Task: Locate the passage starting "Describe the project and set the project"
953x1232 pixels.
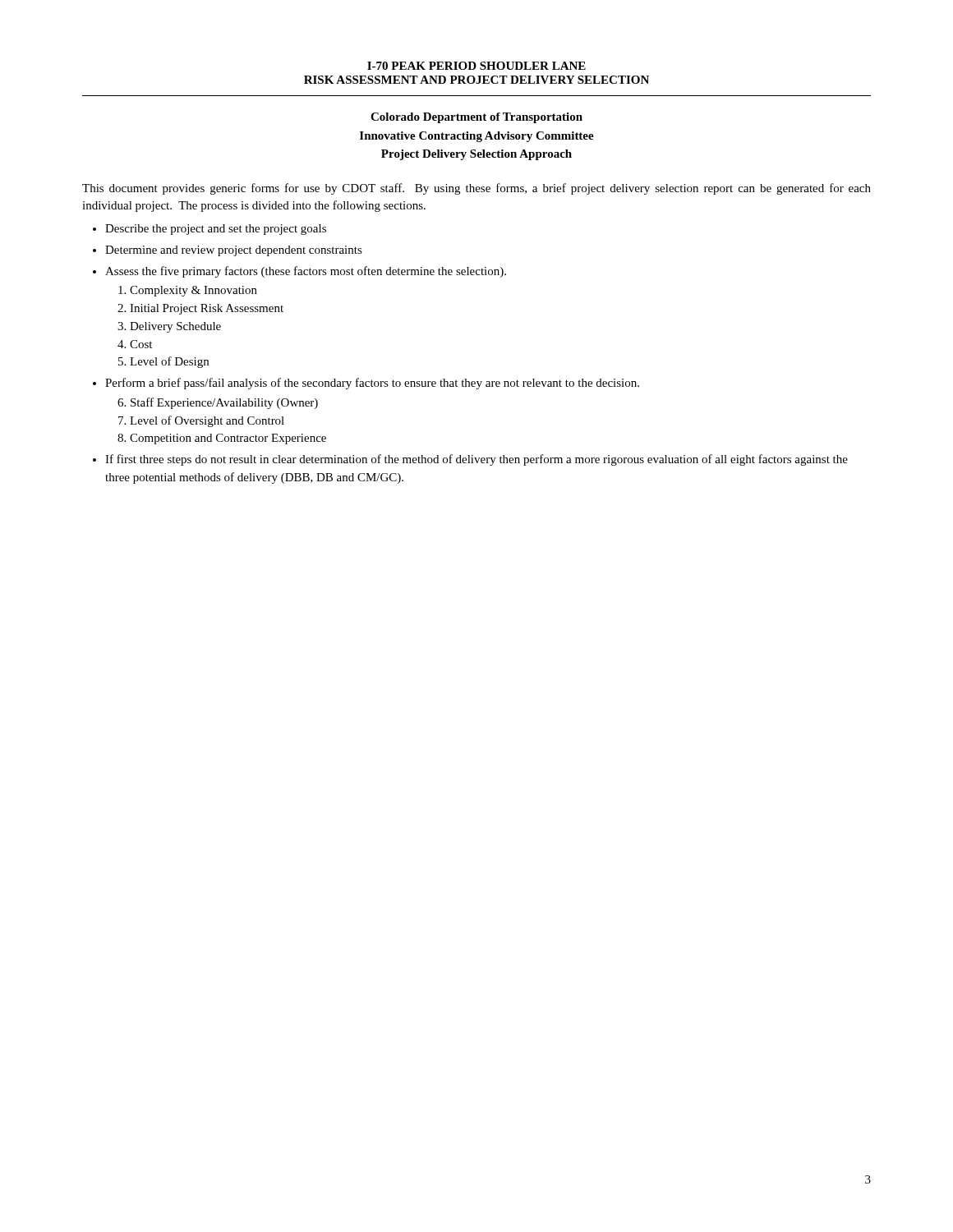Action: pyautogui.click(x=216, y=228)
